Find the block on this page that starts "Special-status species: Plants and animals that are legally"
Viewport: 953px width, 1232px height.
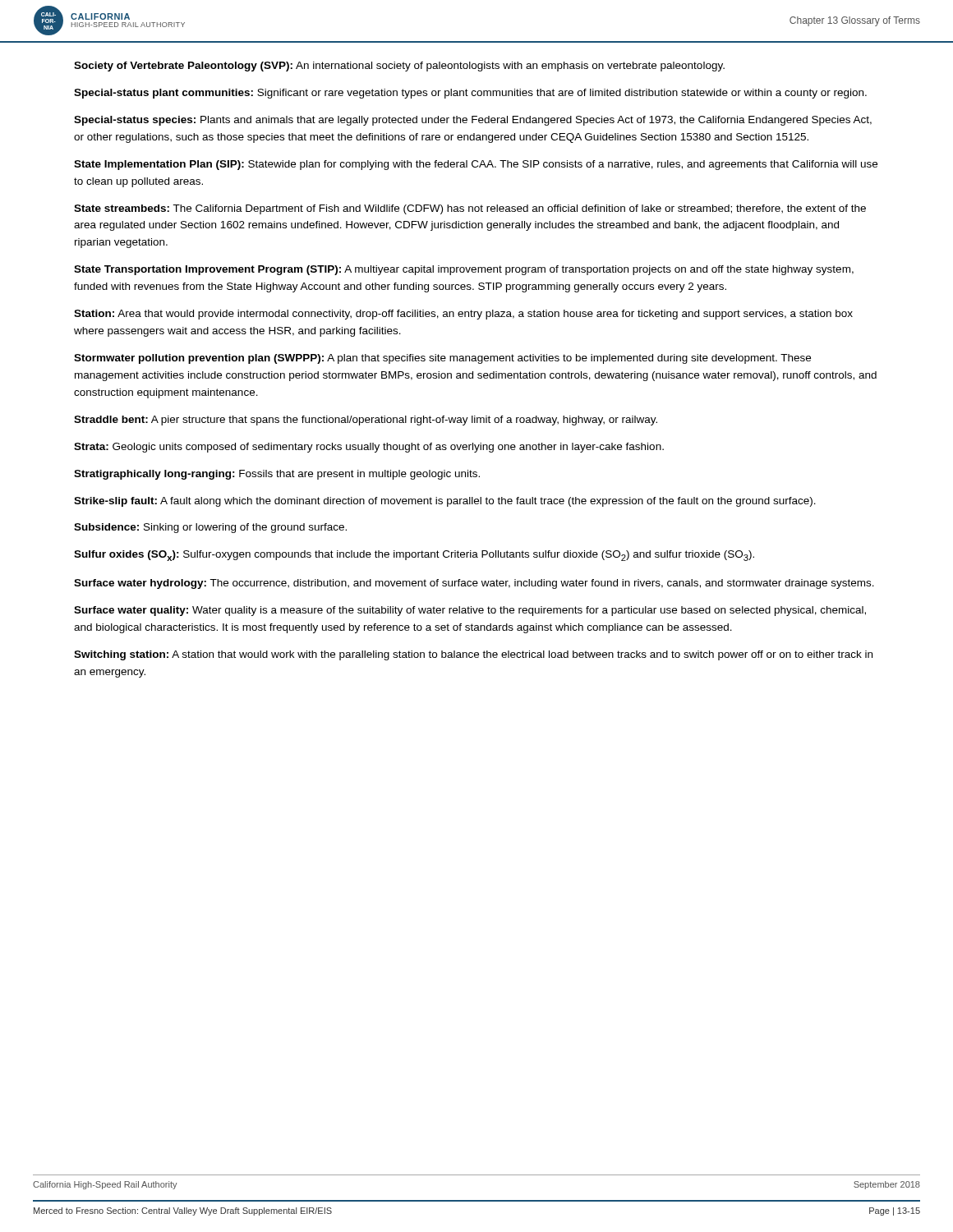473,128
